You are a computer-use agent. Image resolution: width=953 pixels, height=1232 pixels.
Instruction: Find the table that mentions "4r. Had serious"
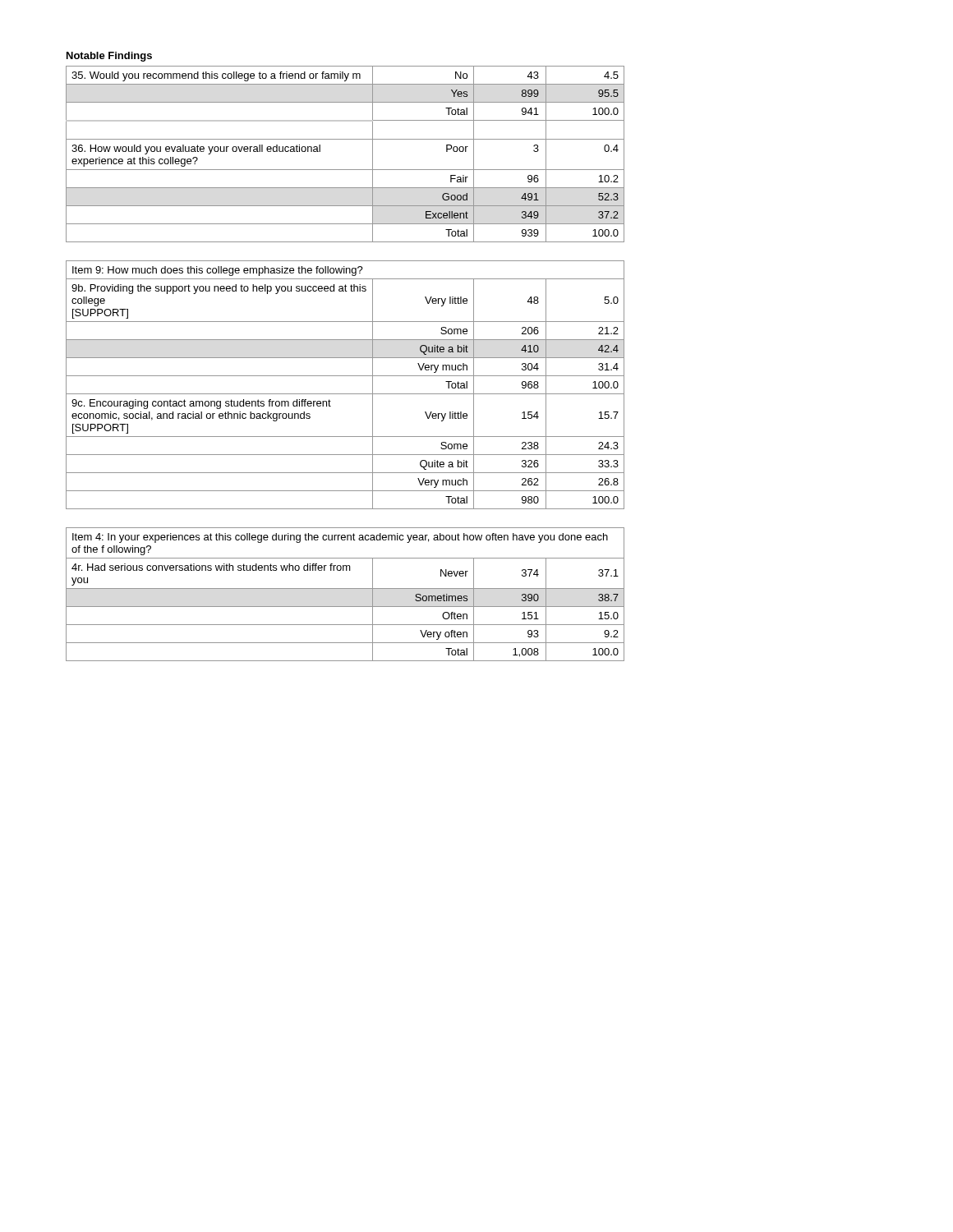tap(345, 594)
